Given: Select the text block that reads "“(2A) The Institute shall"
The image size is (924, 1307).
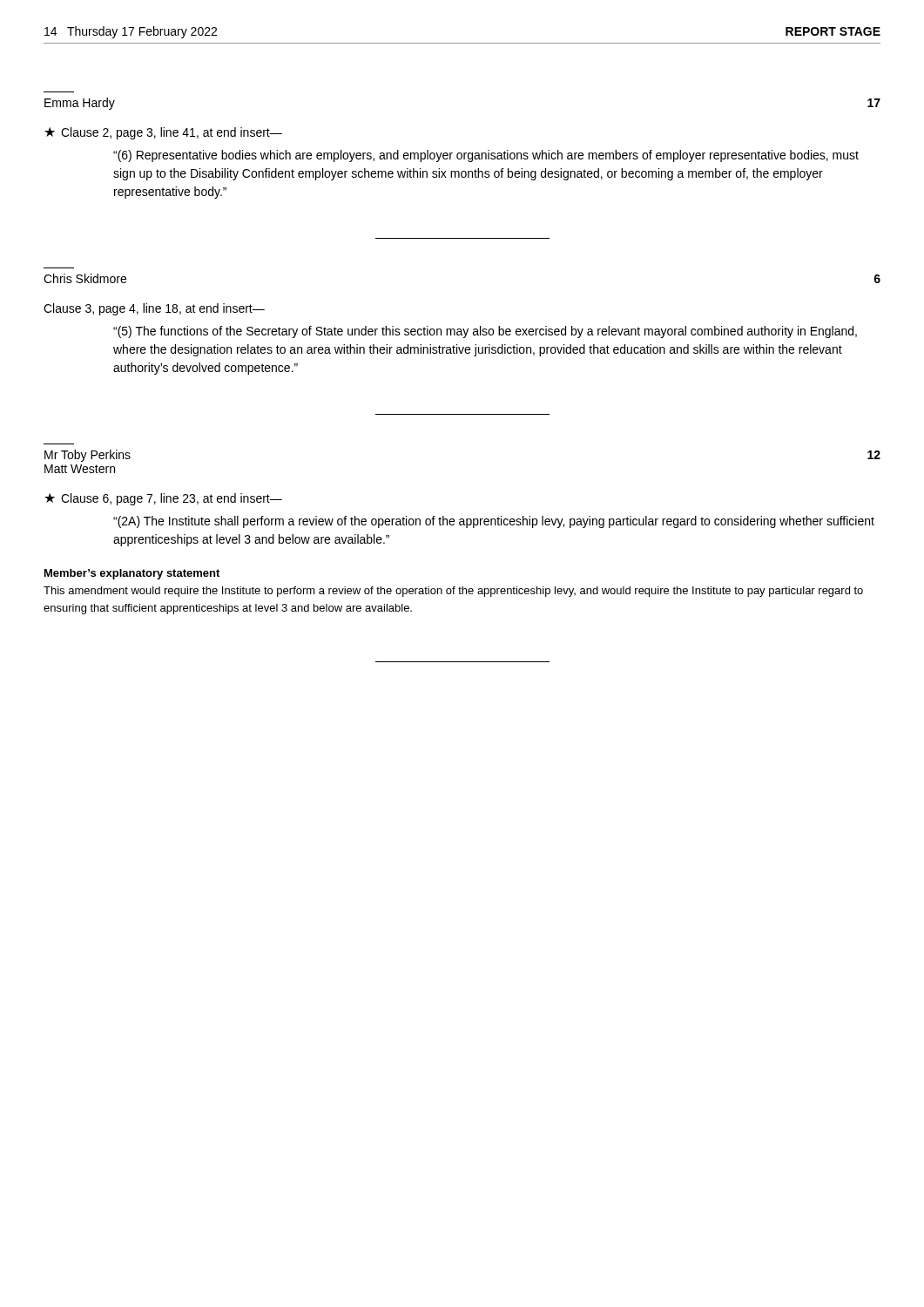Looking at the screenshot, I should pyautogui.click(x=494, y=530).
